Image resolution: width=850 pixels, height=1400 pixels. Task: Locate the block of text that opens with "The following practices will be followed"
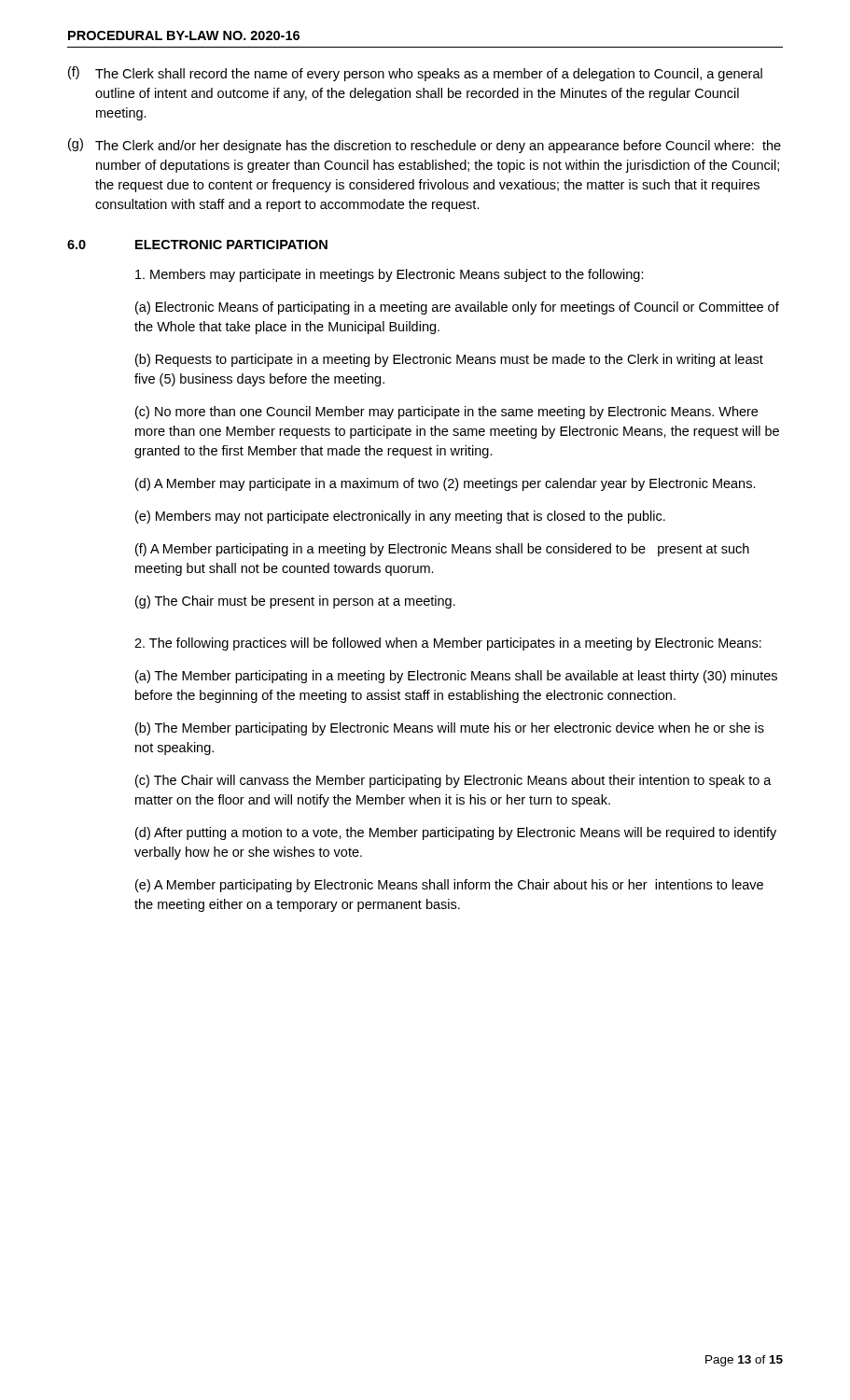(448, 643)
